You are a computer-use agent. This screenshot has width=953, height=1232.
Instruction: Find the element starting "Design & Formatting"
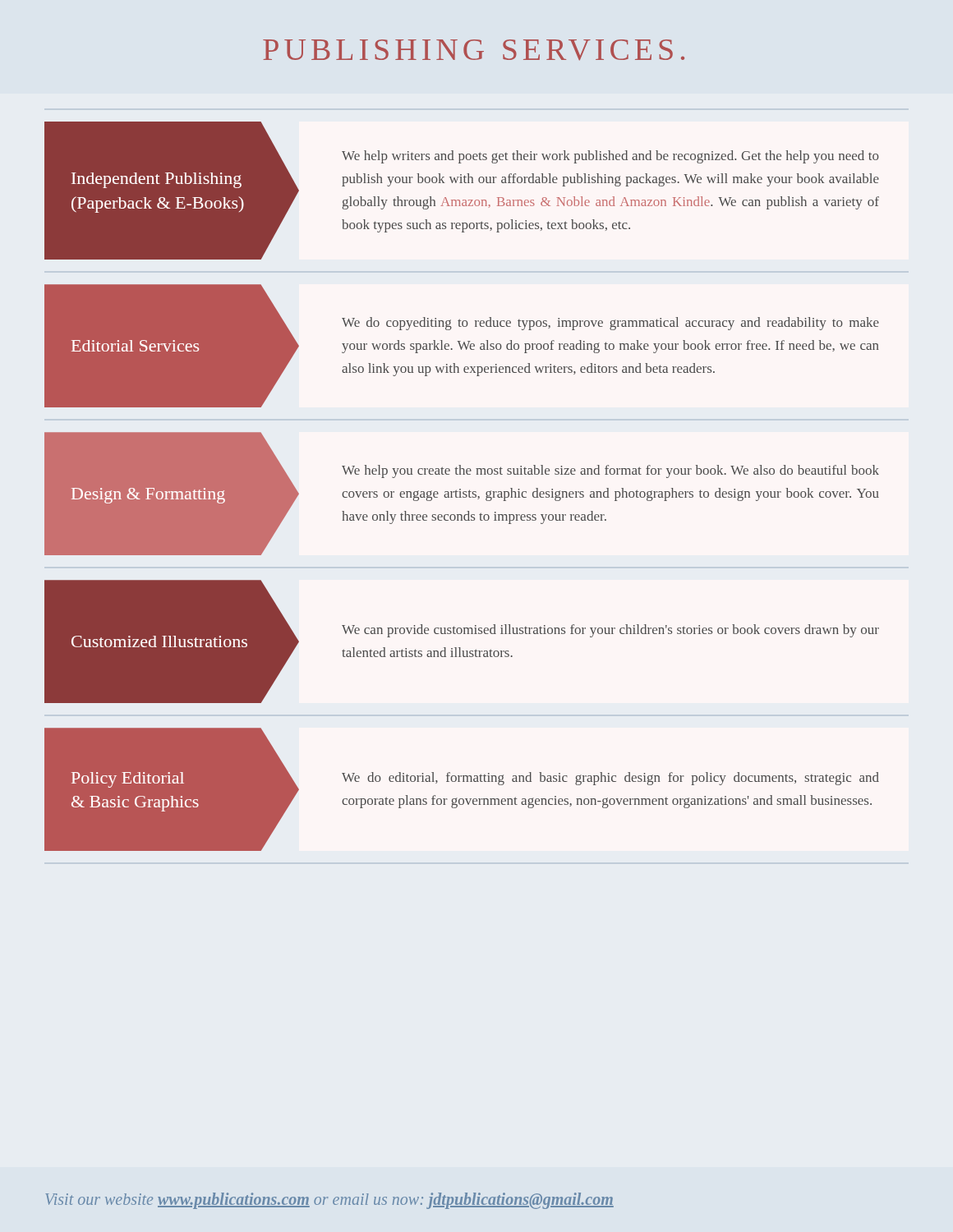coord(148,494)
